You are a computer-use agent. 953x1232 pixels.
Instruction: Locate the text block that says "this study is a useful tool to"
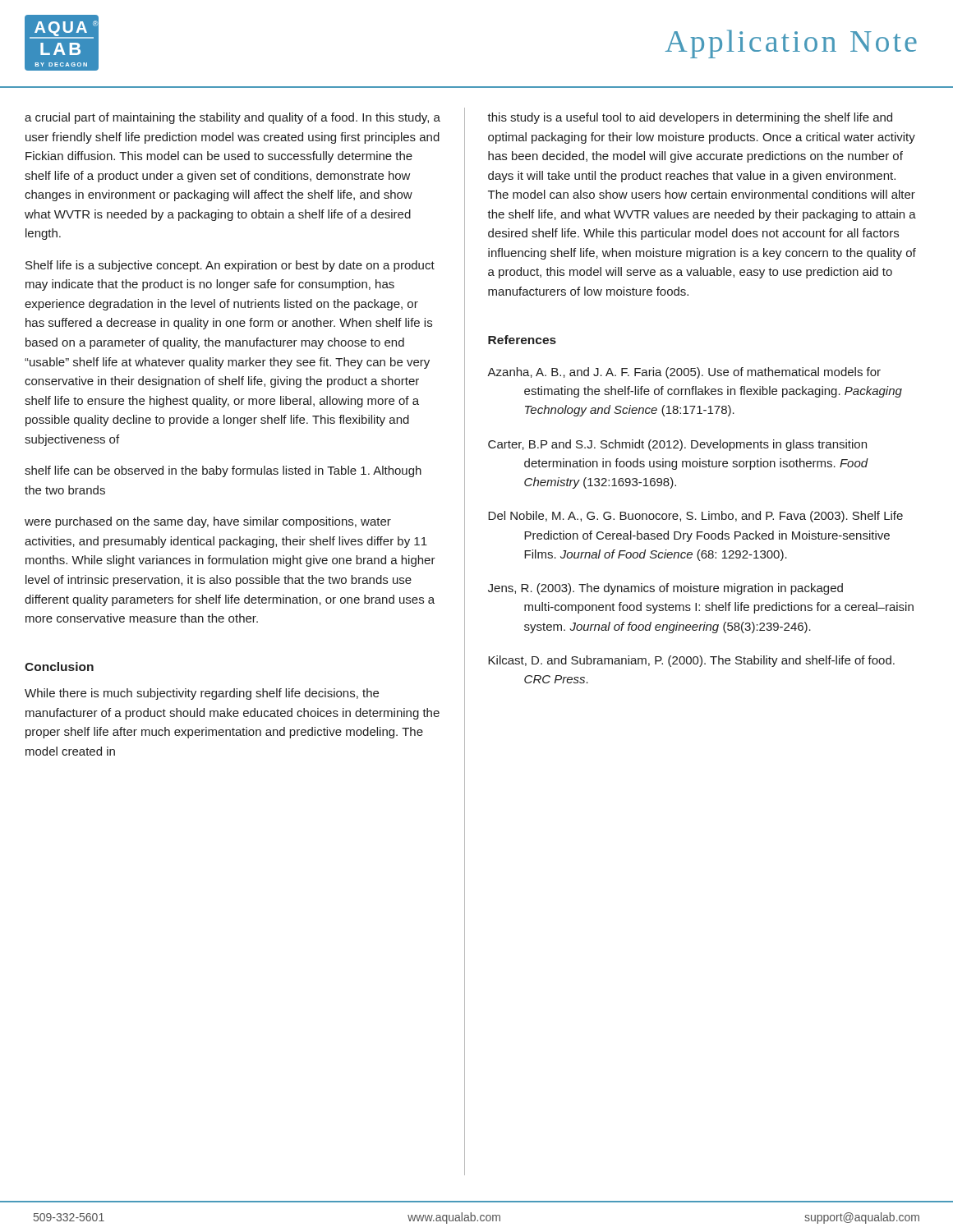(x=704, y=204)
